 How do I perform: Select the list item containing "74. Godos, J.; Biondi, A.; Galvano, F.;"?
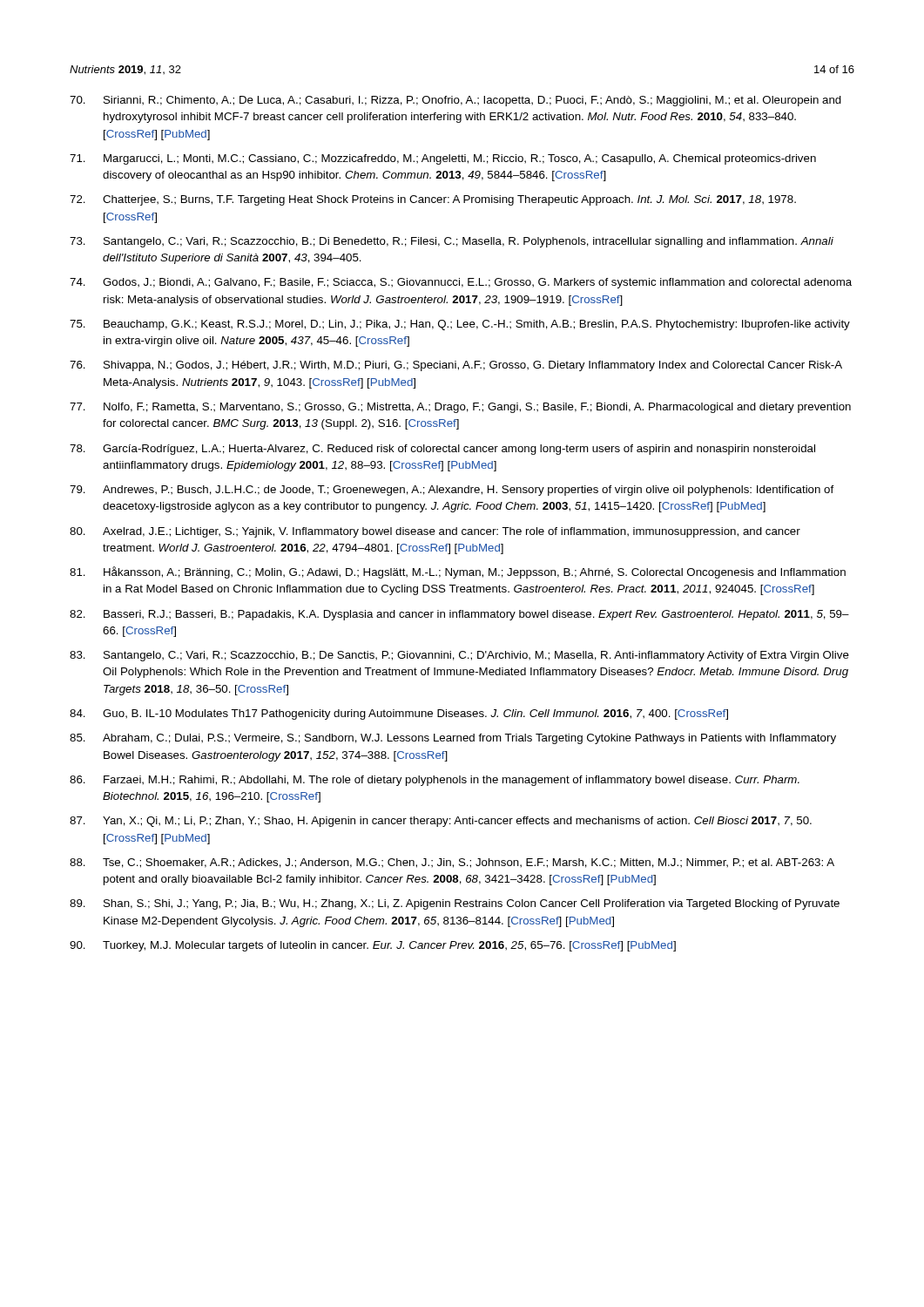(462, 291)
